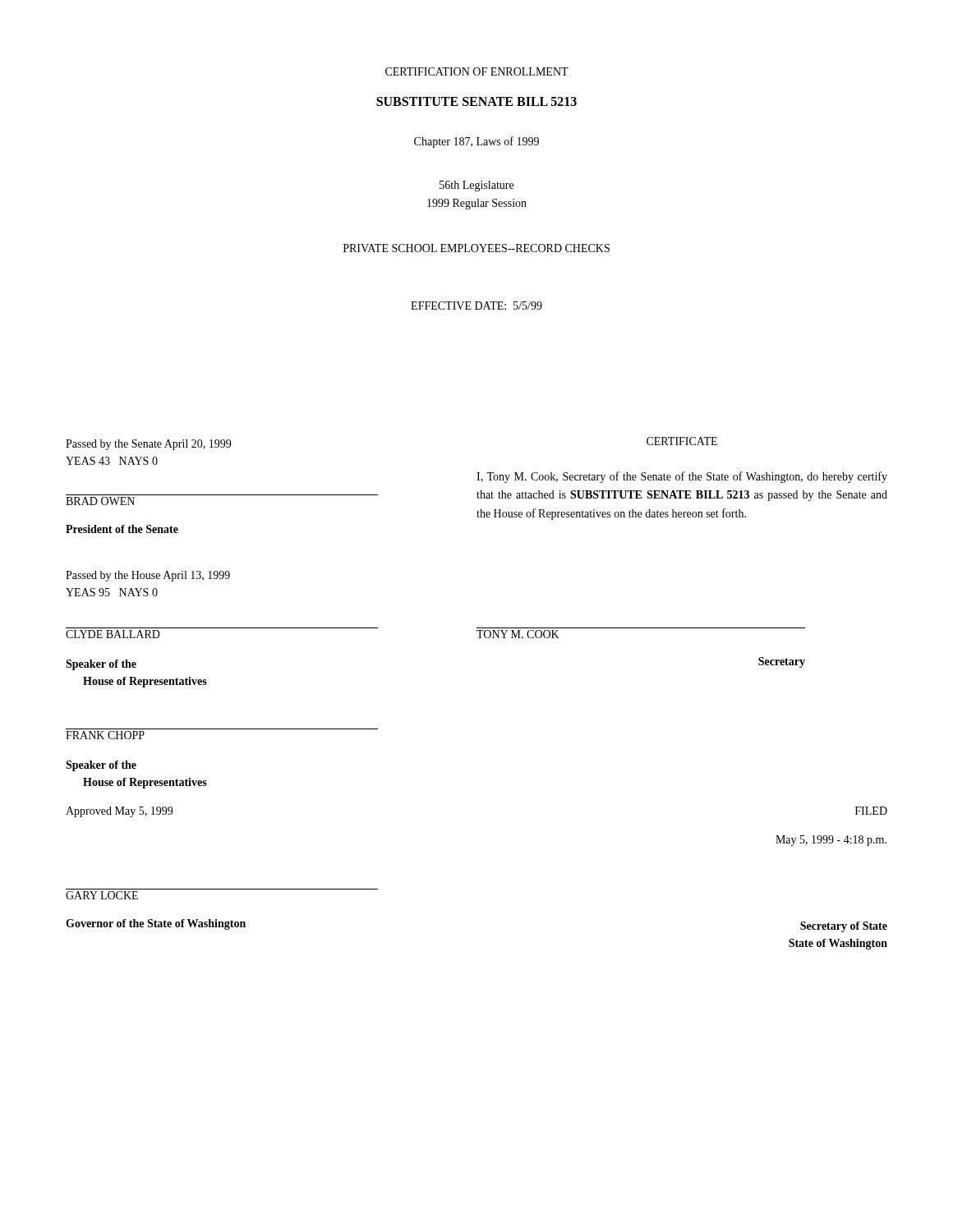This screenshot has height=1232, width=953.
Task: Click on the text block that reads "Passed by the House April 13, 1999"
Action: (x=148, y=584)
